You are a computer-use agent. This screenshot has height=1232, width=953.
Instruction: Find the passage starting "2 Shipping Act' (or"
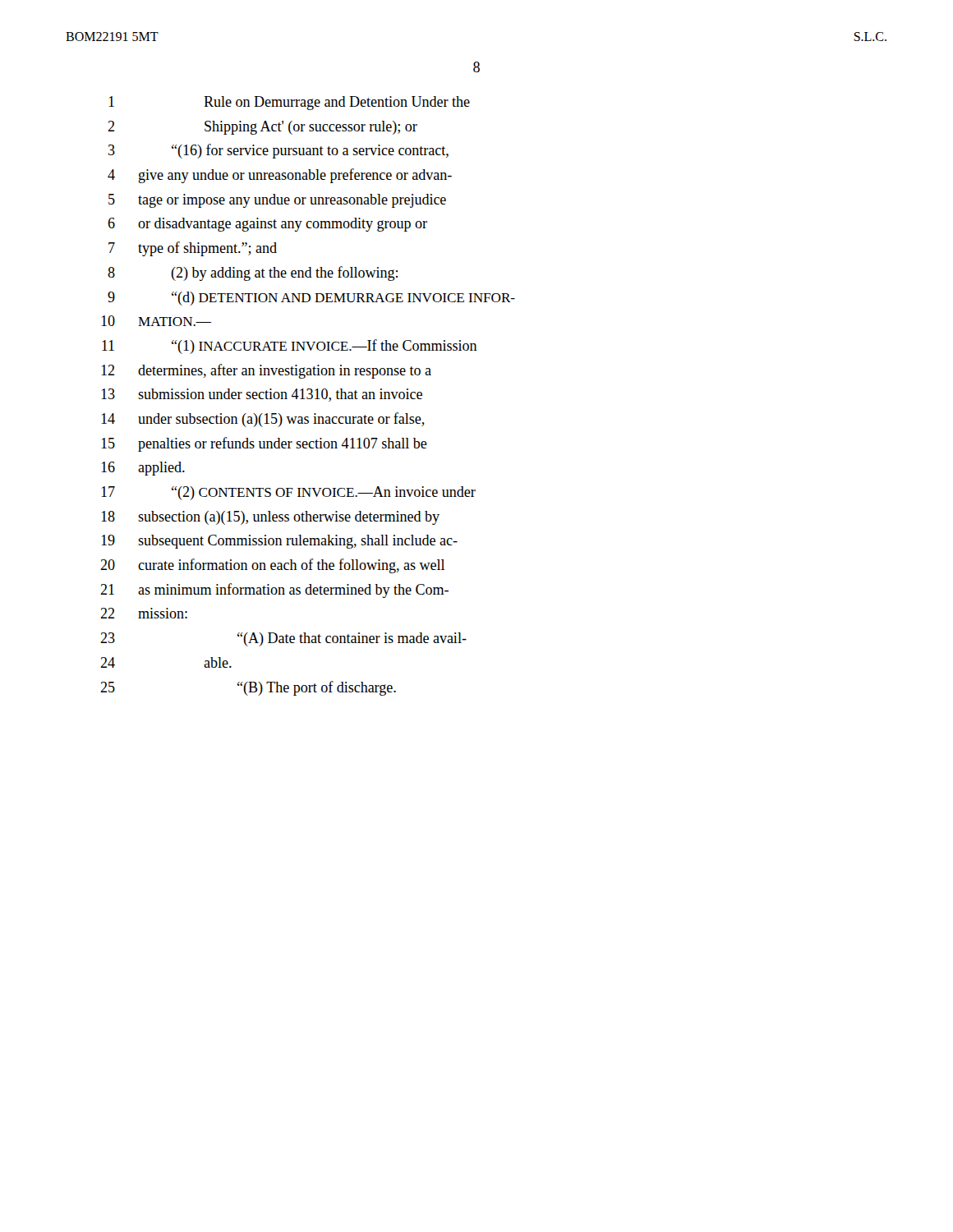(262, 128)
